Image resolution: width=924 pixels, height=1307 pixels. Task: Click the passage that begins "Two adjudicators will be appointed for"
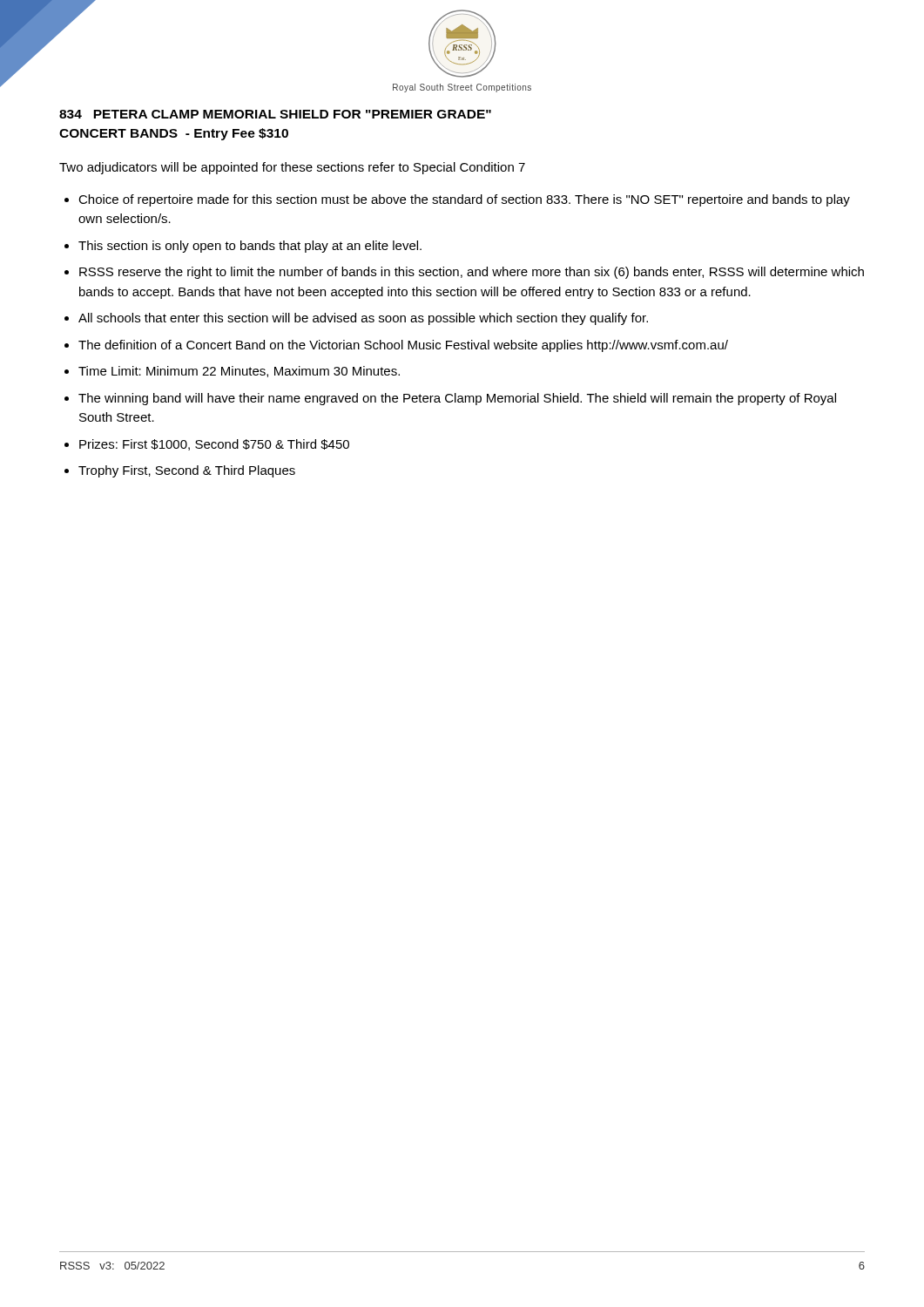tap(292, 167)
